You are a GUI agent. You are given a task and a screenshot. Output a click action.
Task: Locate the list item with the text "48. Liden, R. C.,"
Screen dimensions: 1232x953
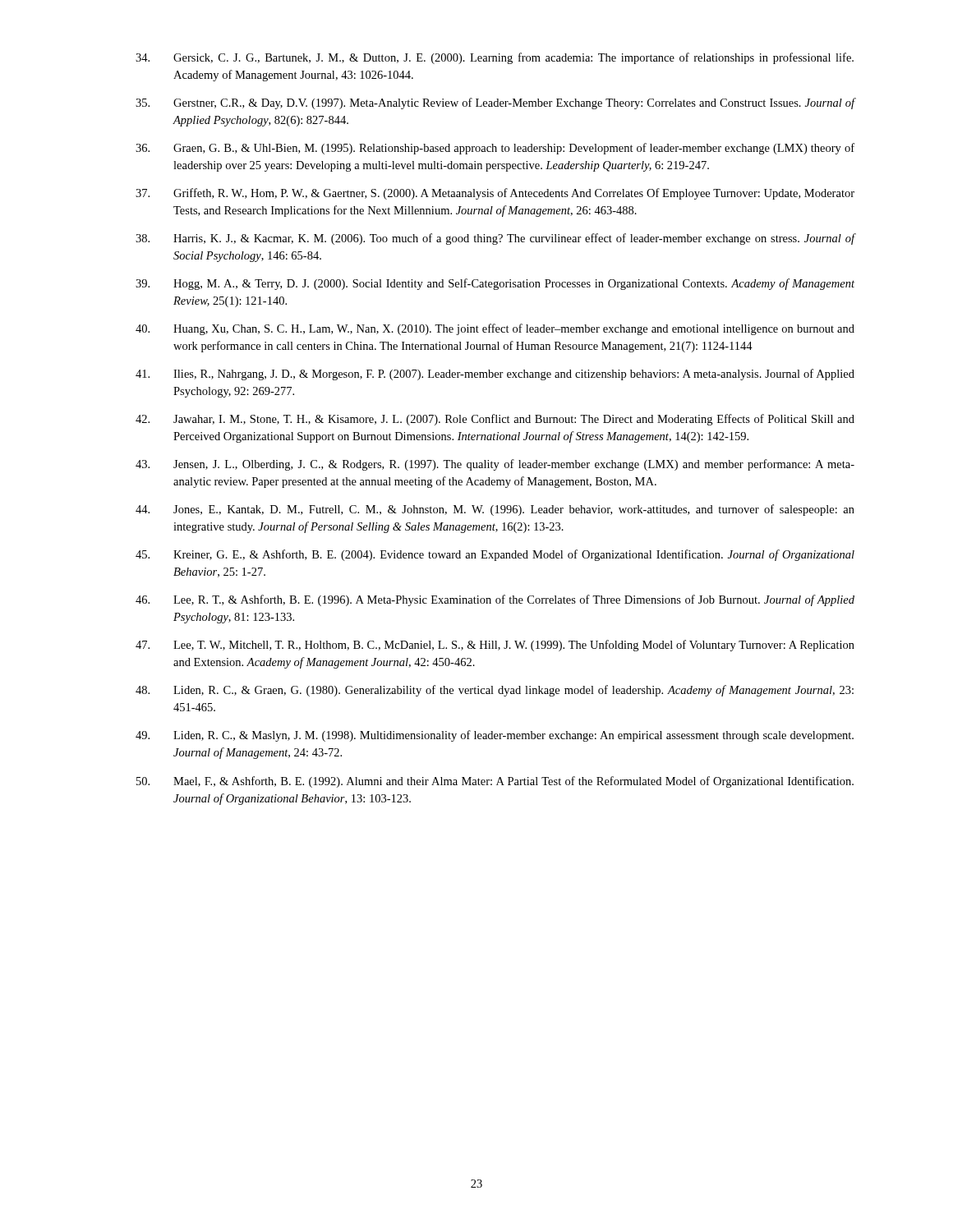pyautogui.click(x=495, y=699)
